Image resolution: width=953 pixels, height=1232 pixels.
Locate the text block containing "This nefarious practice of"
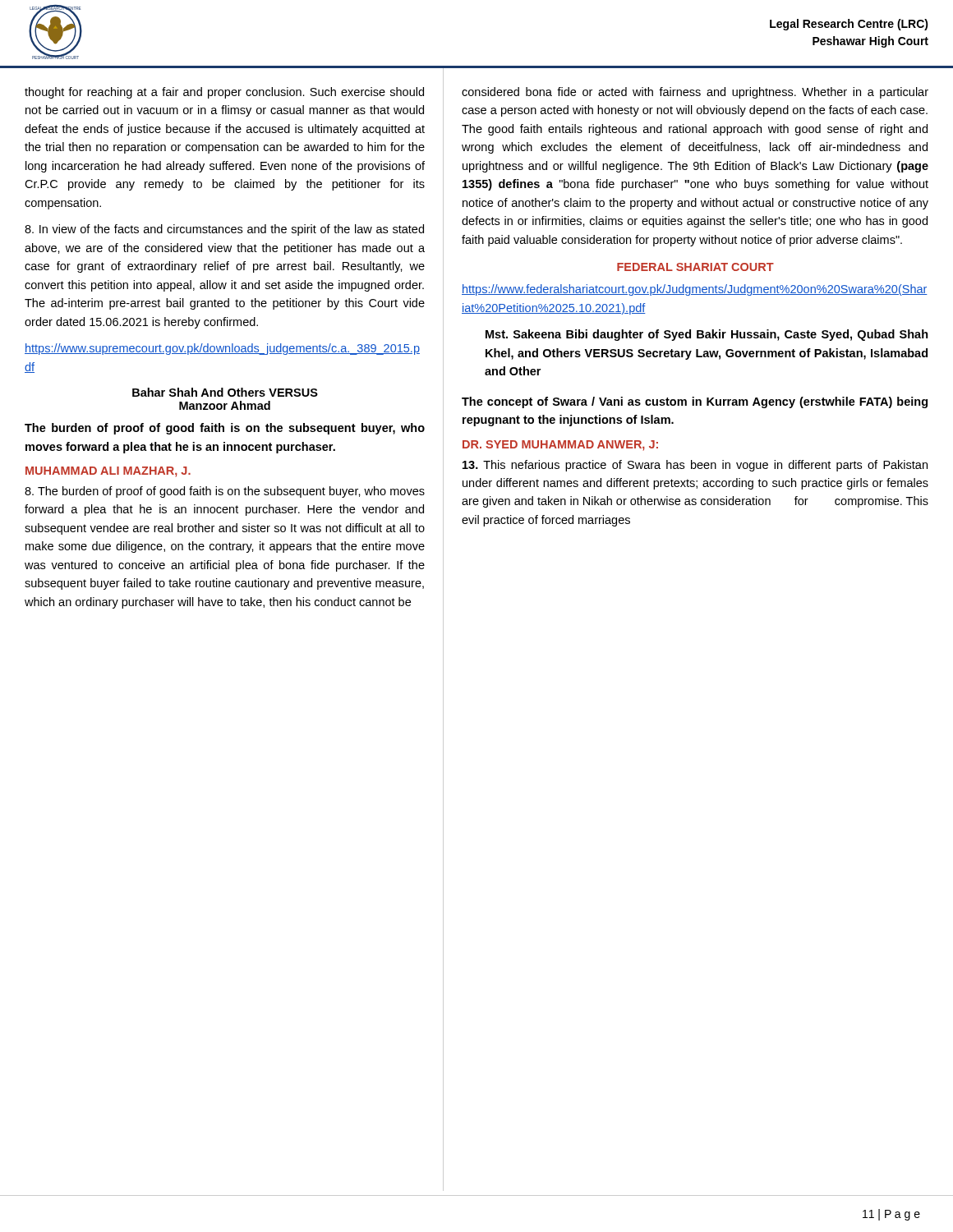point(695,492)
